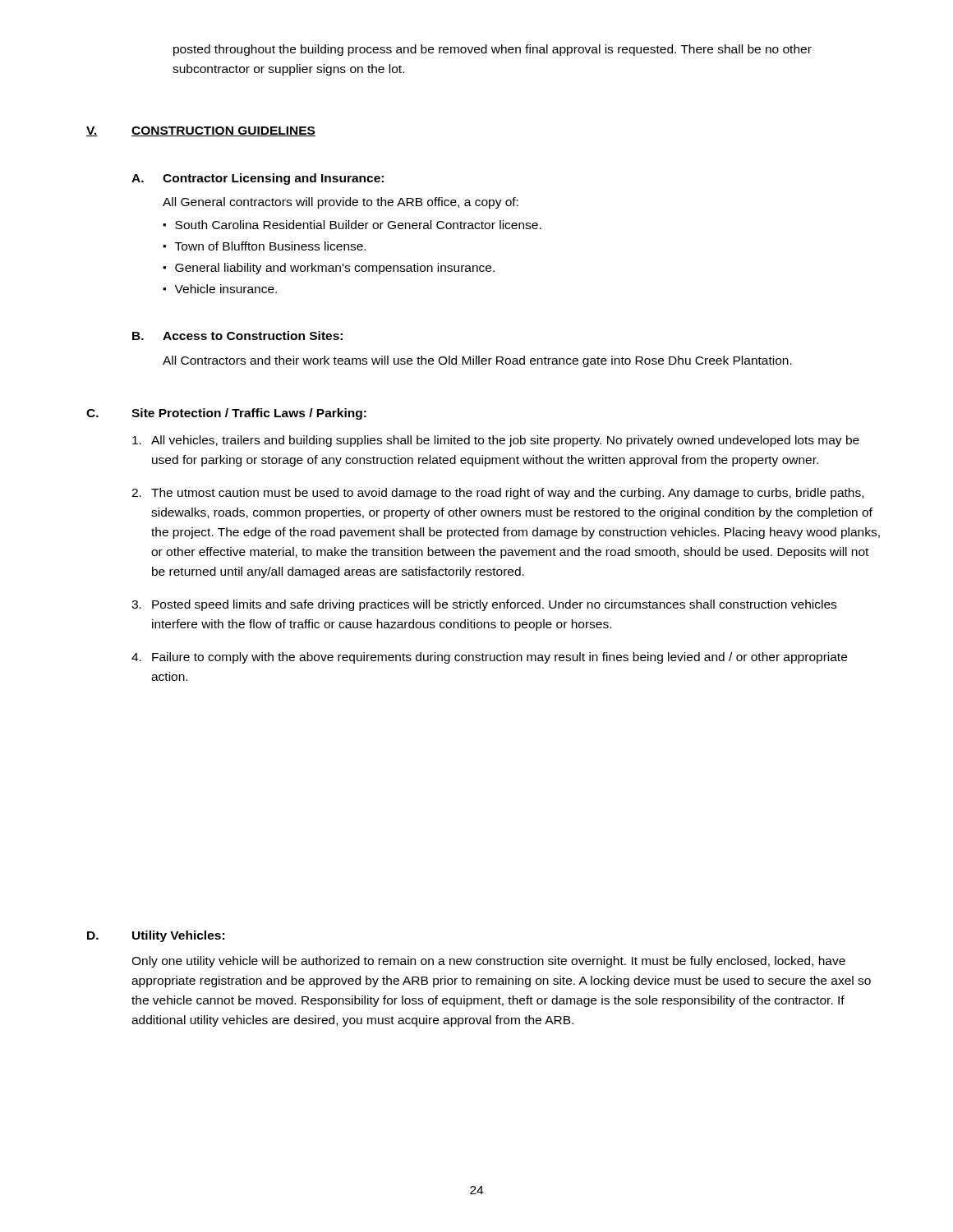The image size is (953, 1232).
Task: Where is the passage that starts "All Contractors and their work teams will"?
Action: point(478,360)
